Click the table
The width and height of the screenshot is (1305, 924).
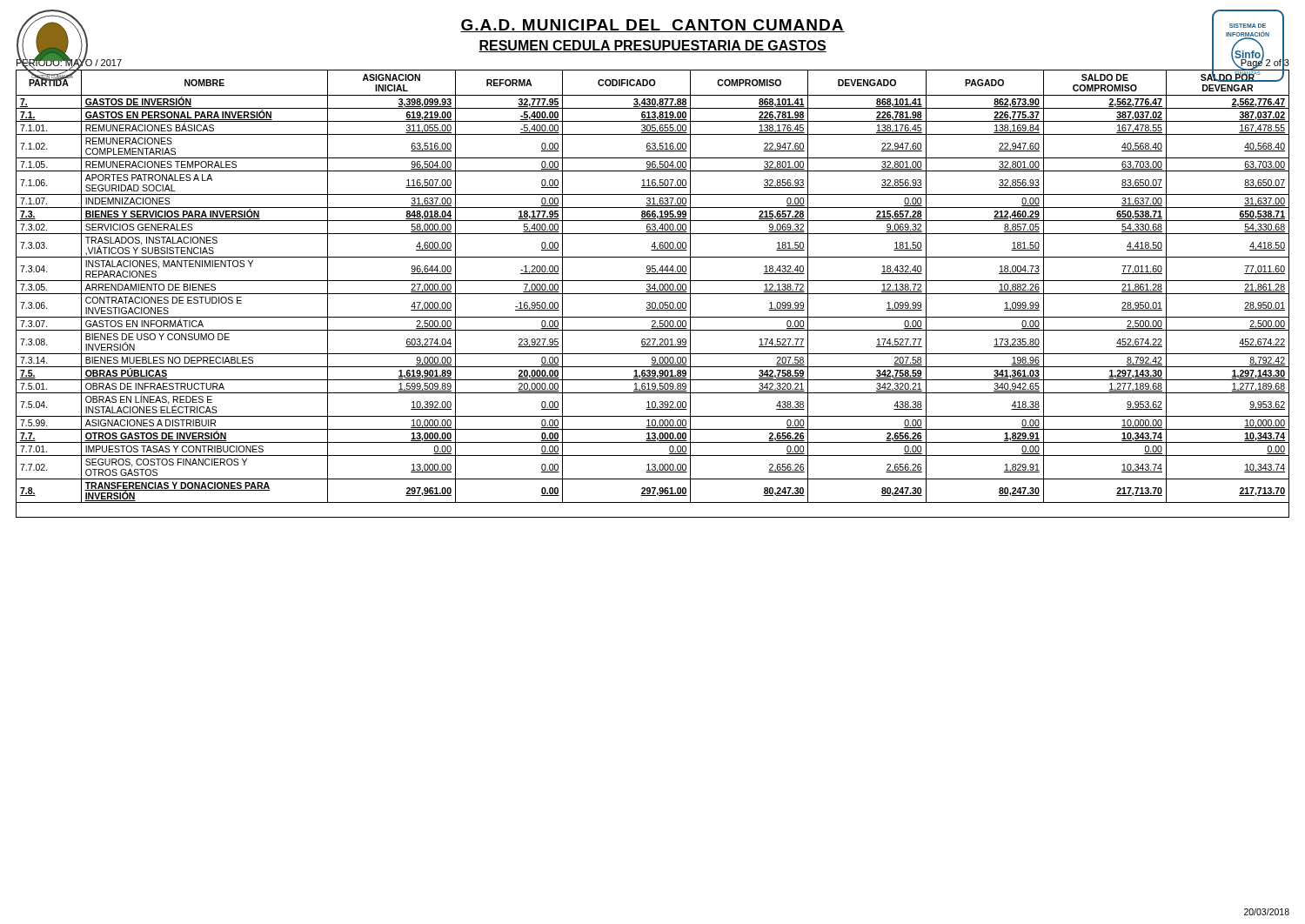(x=652, y=294)
